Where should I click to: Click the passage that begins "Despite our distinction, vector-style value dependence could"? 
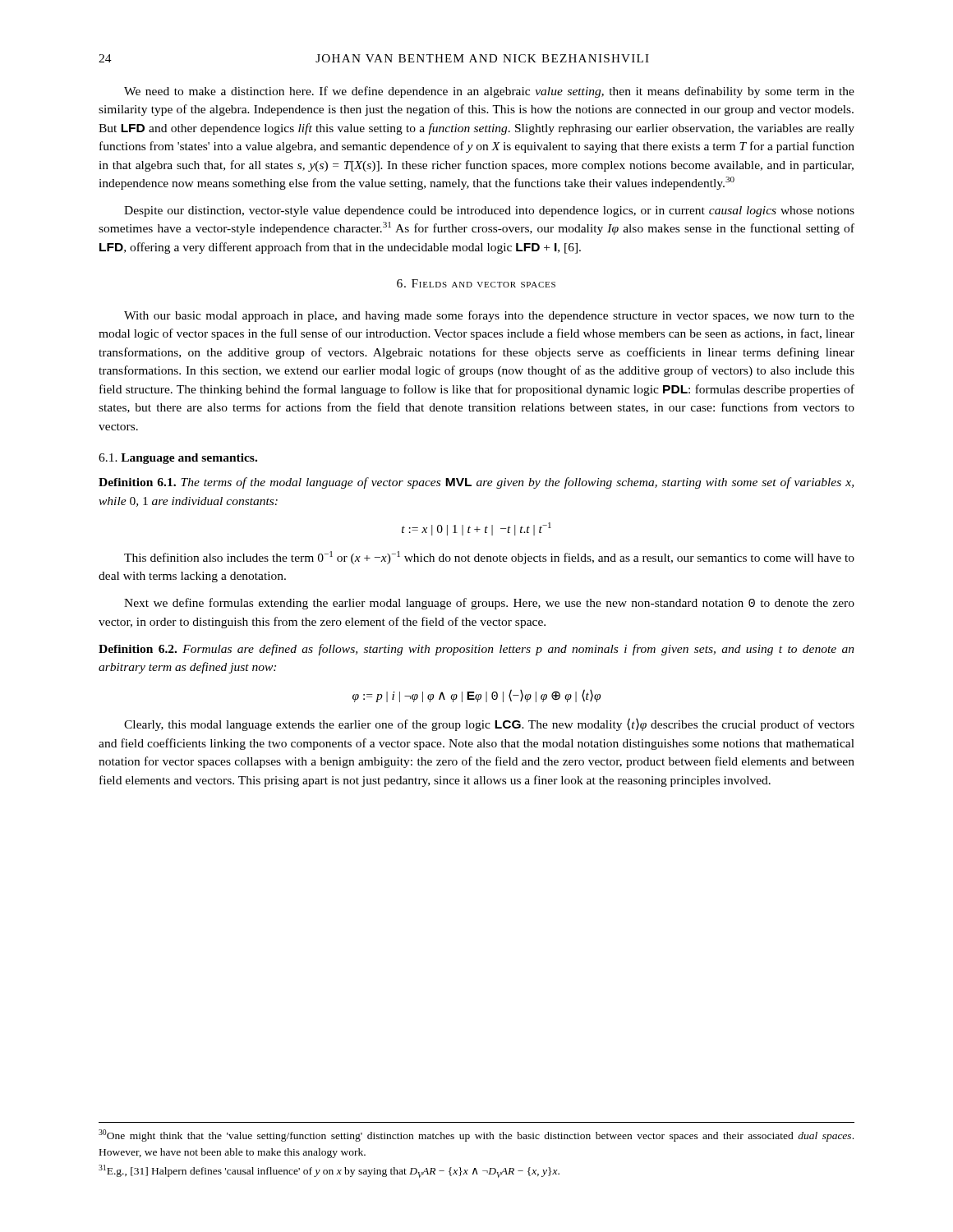click(x=476, y=229)
